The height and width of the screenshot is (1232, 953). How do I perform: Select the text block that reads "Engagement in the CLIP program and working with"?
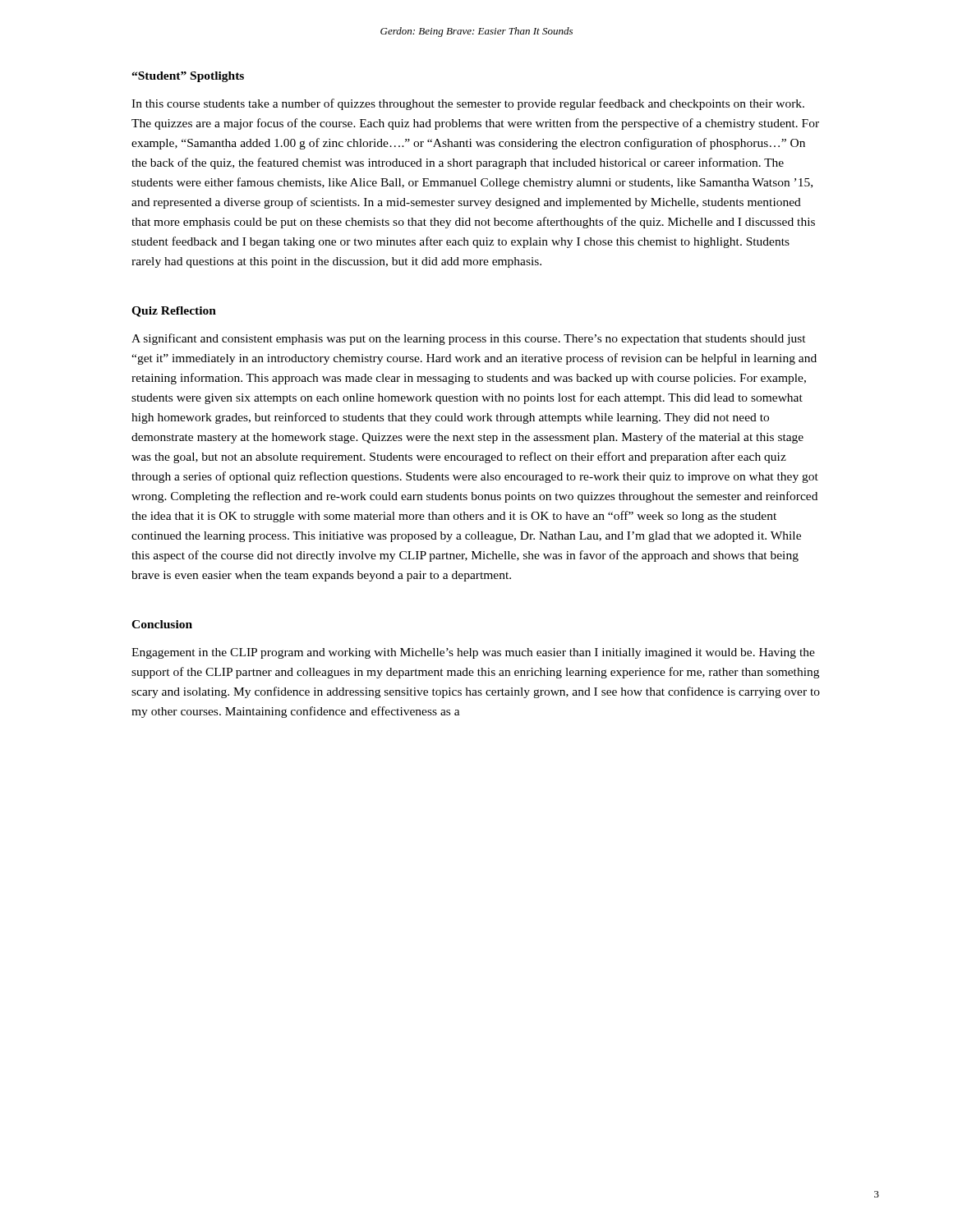pyautogui.click(x=476, y=682)
